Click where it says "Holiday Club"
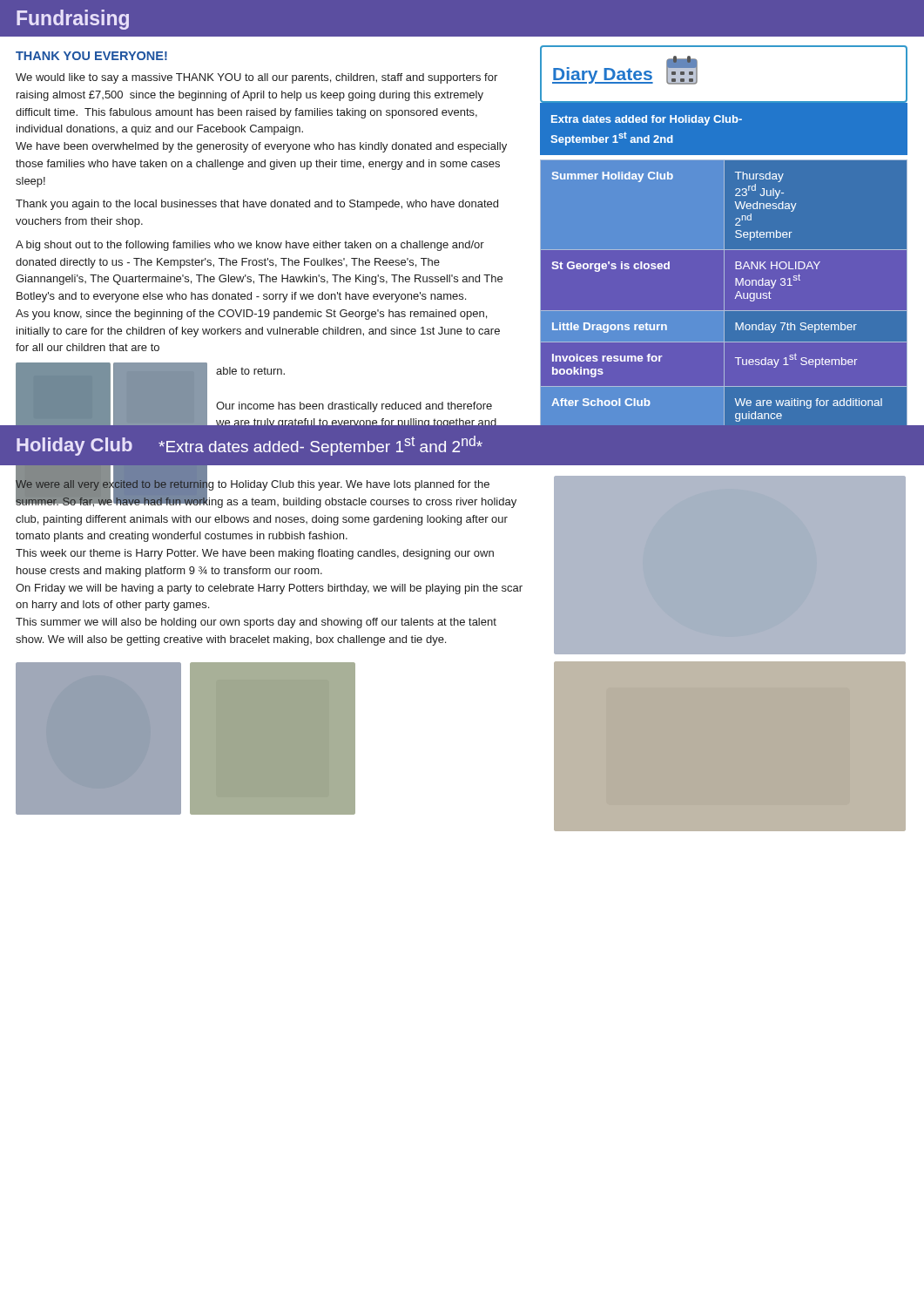This screenshot has width=924, height=1307. coord(74,445)
